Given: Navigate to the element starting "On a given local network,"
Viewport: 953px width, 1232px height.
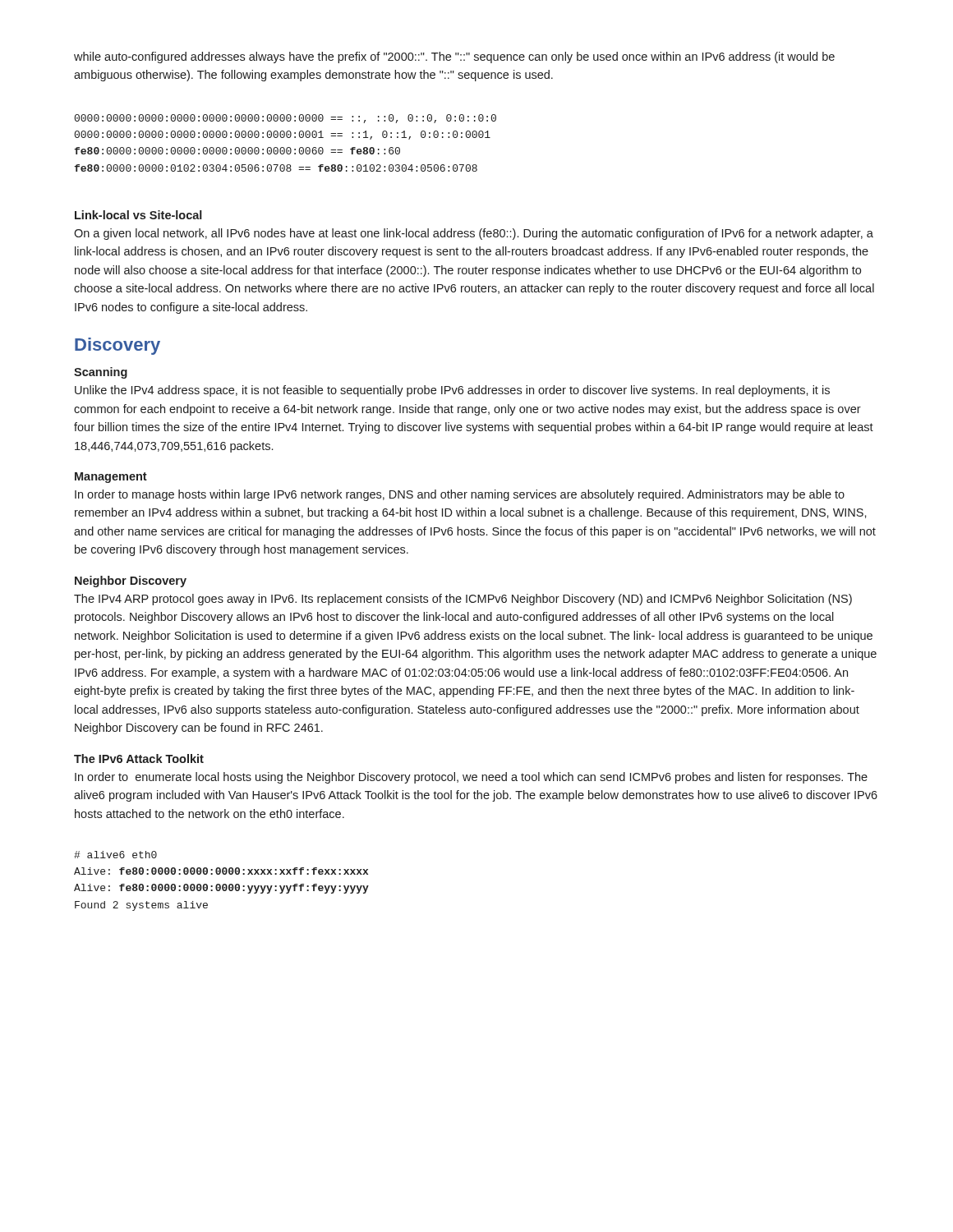Looking at the screenshot, I should point(474,270).
